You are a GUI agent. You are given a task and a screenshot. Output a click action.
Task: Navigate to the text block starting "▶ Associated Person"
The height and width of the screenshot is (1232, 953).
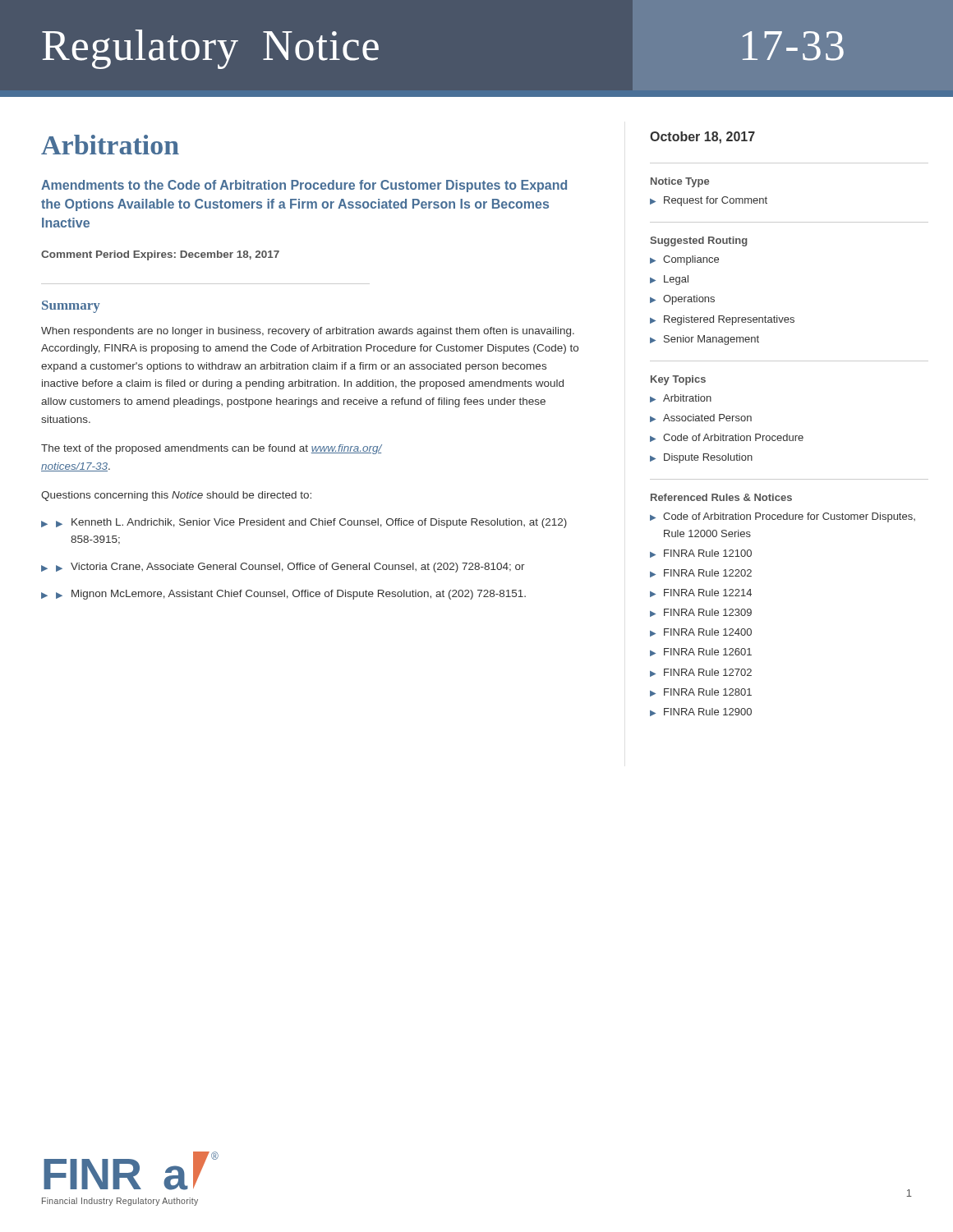pos(701,418)
